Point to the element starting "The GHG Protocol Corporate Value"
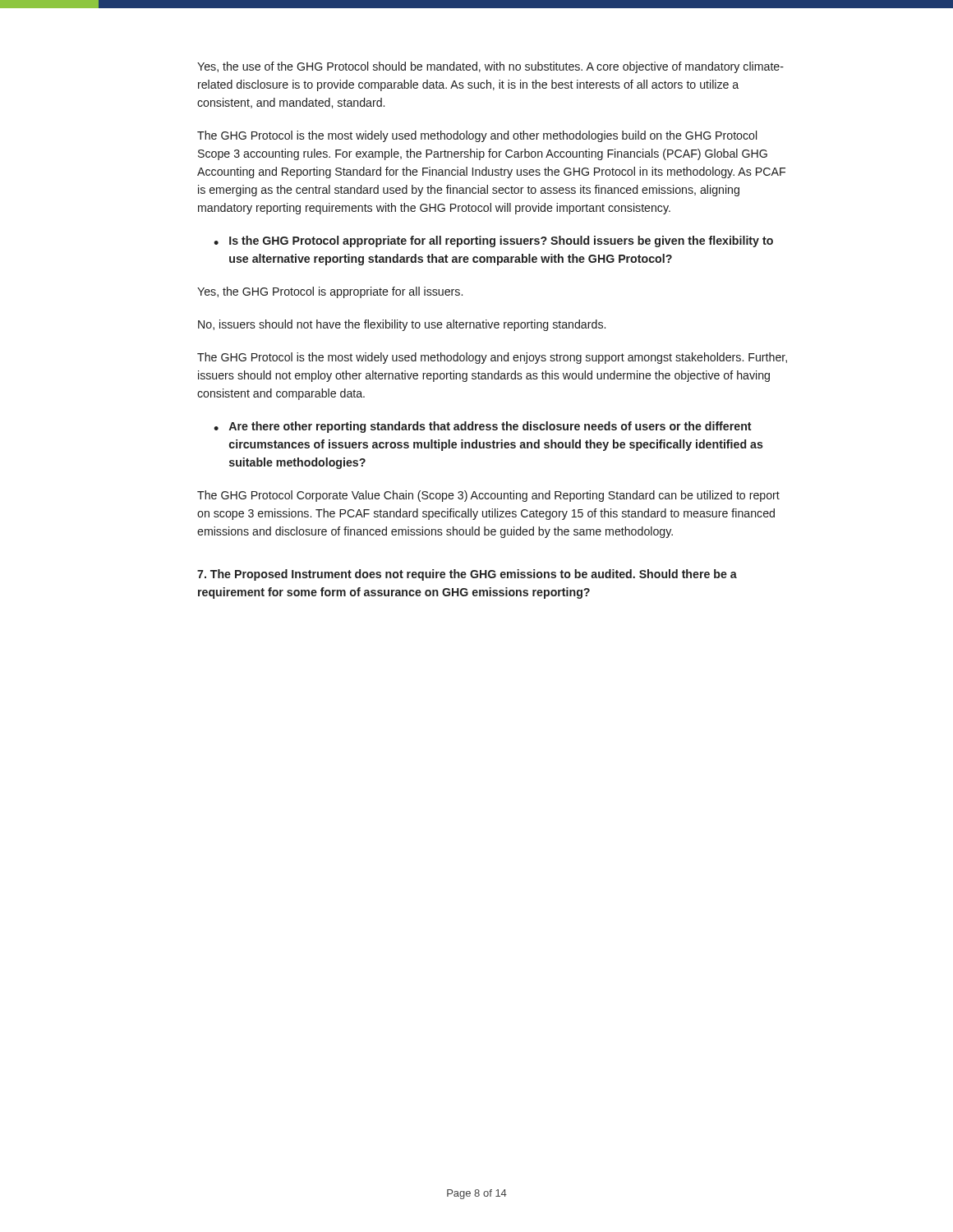 point(488,513)
